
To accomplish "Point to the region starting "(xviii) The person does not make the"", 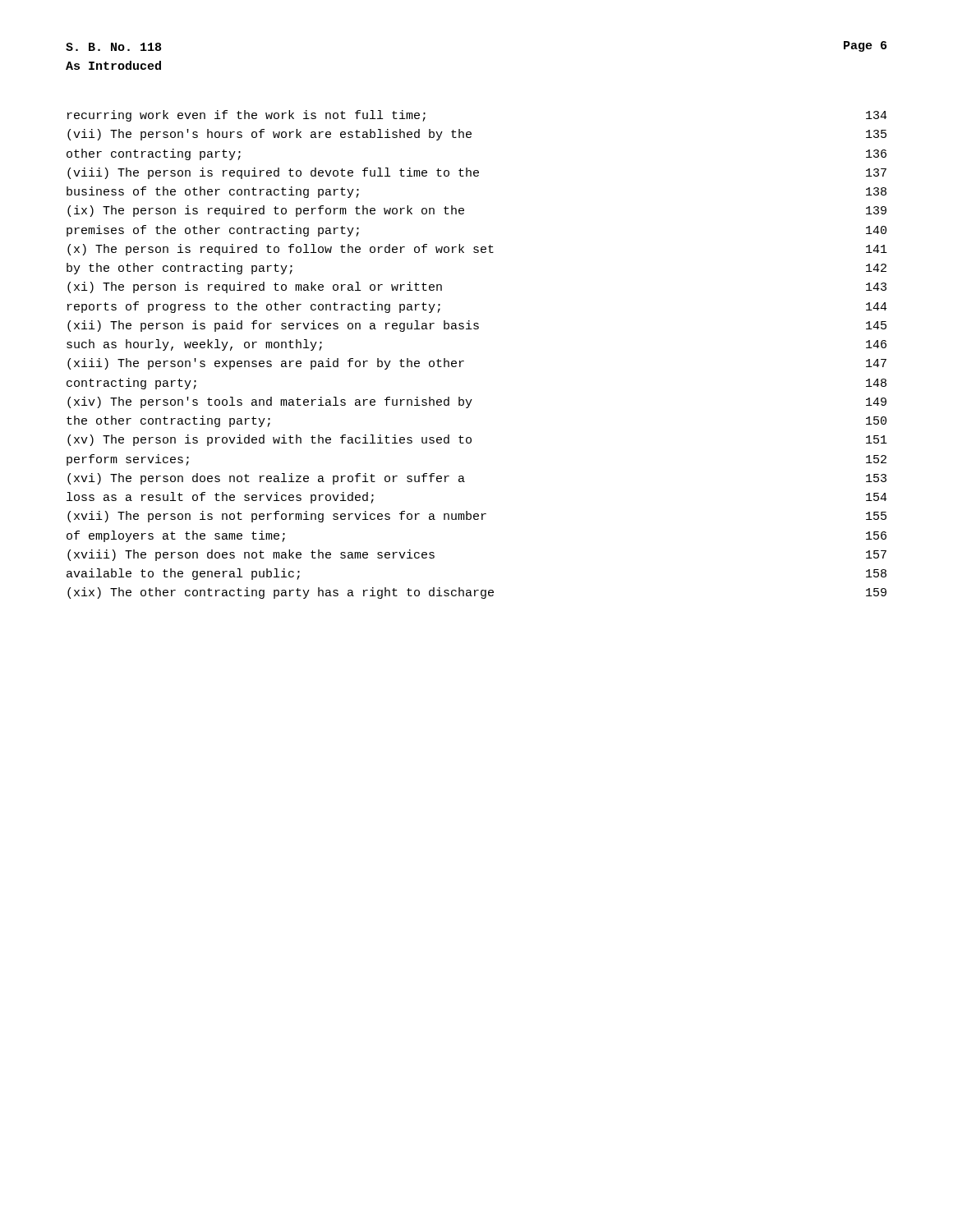I will [x=253, y=555].
